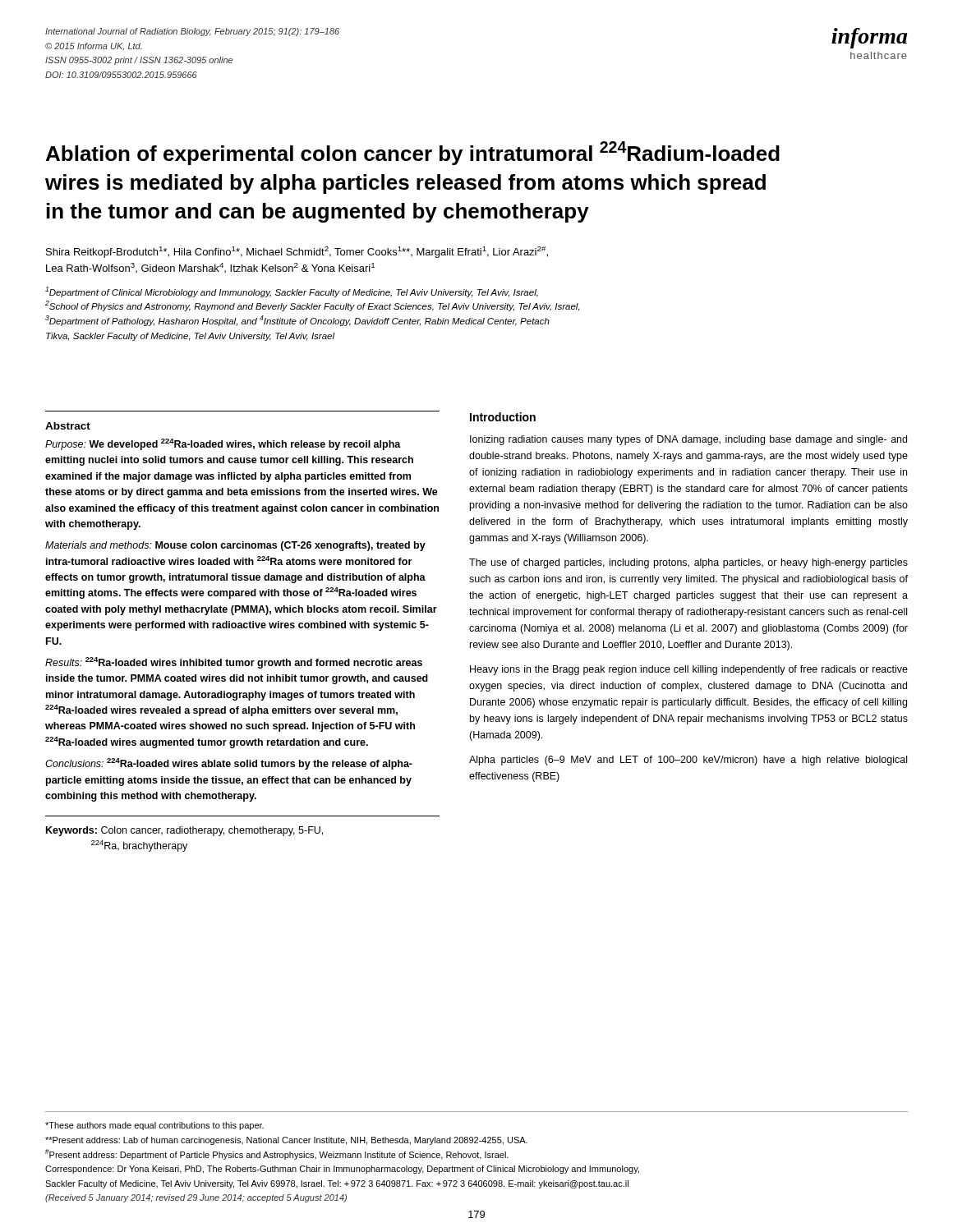Locate the logo
The image size is (953, 1232).
[x=869, y=43]
